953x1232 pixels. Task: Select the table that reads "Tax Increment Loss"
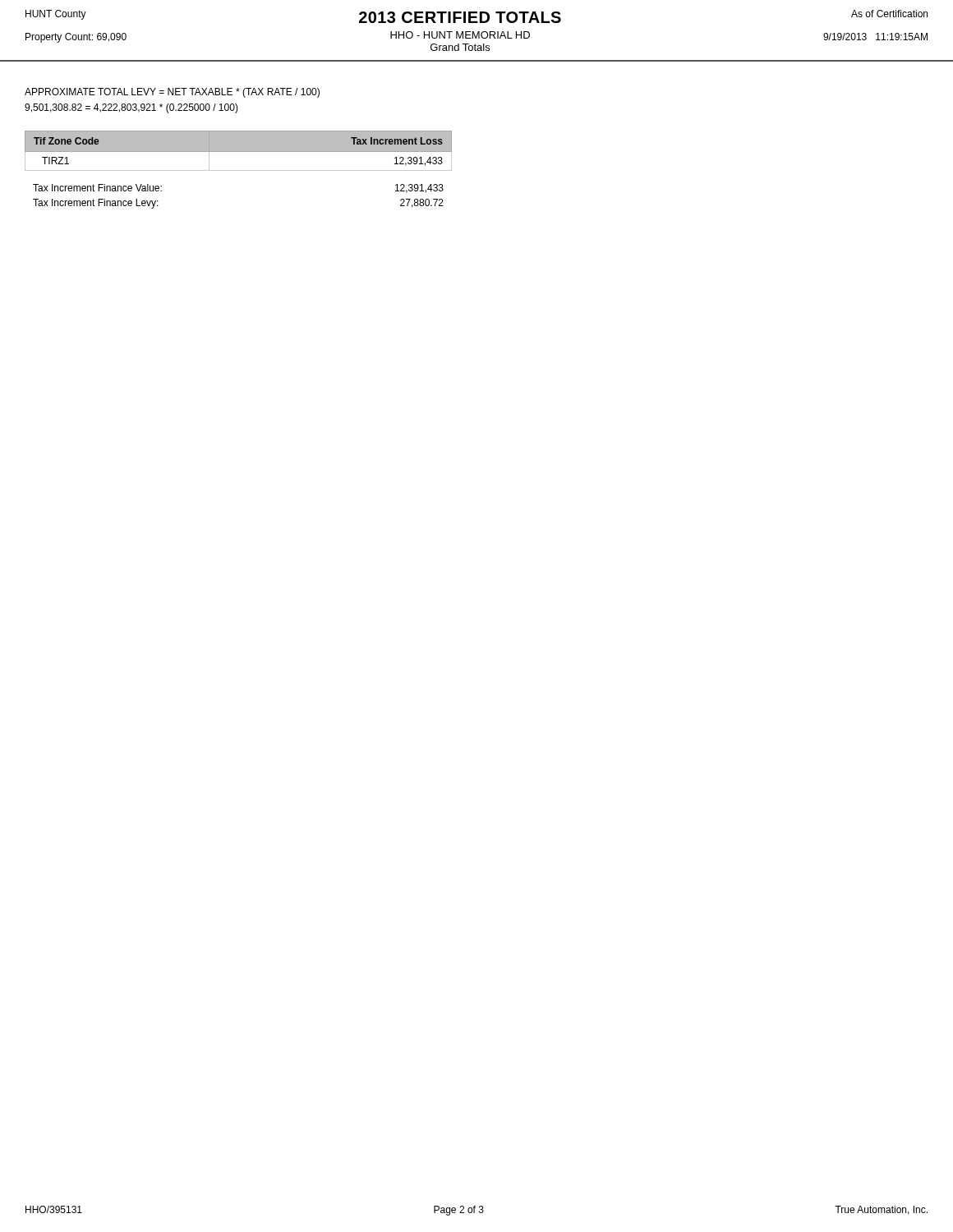click(476, 151)
